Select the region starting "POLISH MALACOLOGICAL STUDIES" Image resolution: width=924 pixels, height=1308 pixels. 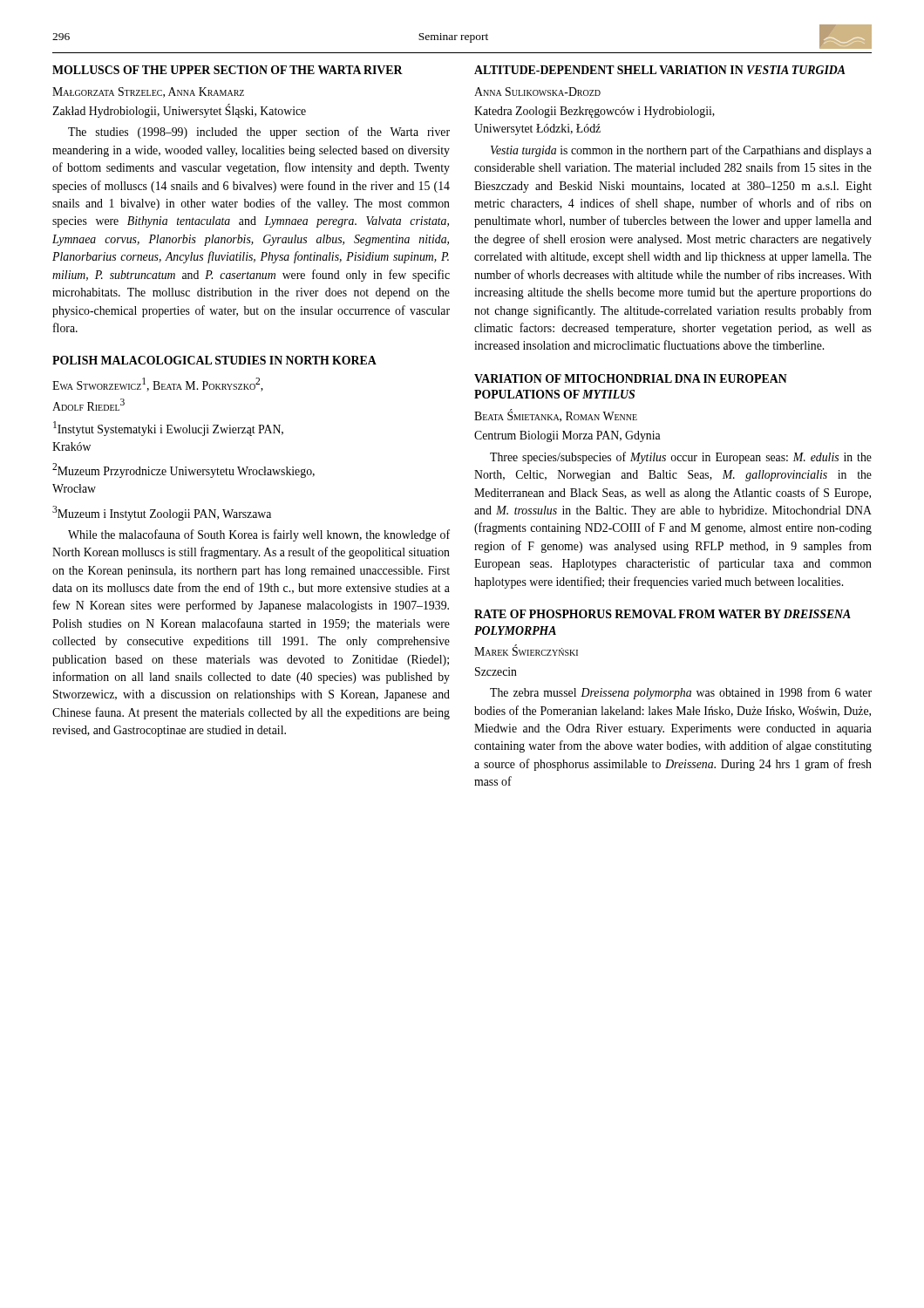click(x=214, y=361)
